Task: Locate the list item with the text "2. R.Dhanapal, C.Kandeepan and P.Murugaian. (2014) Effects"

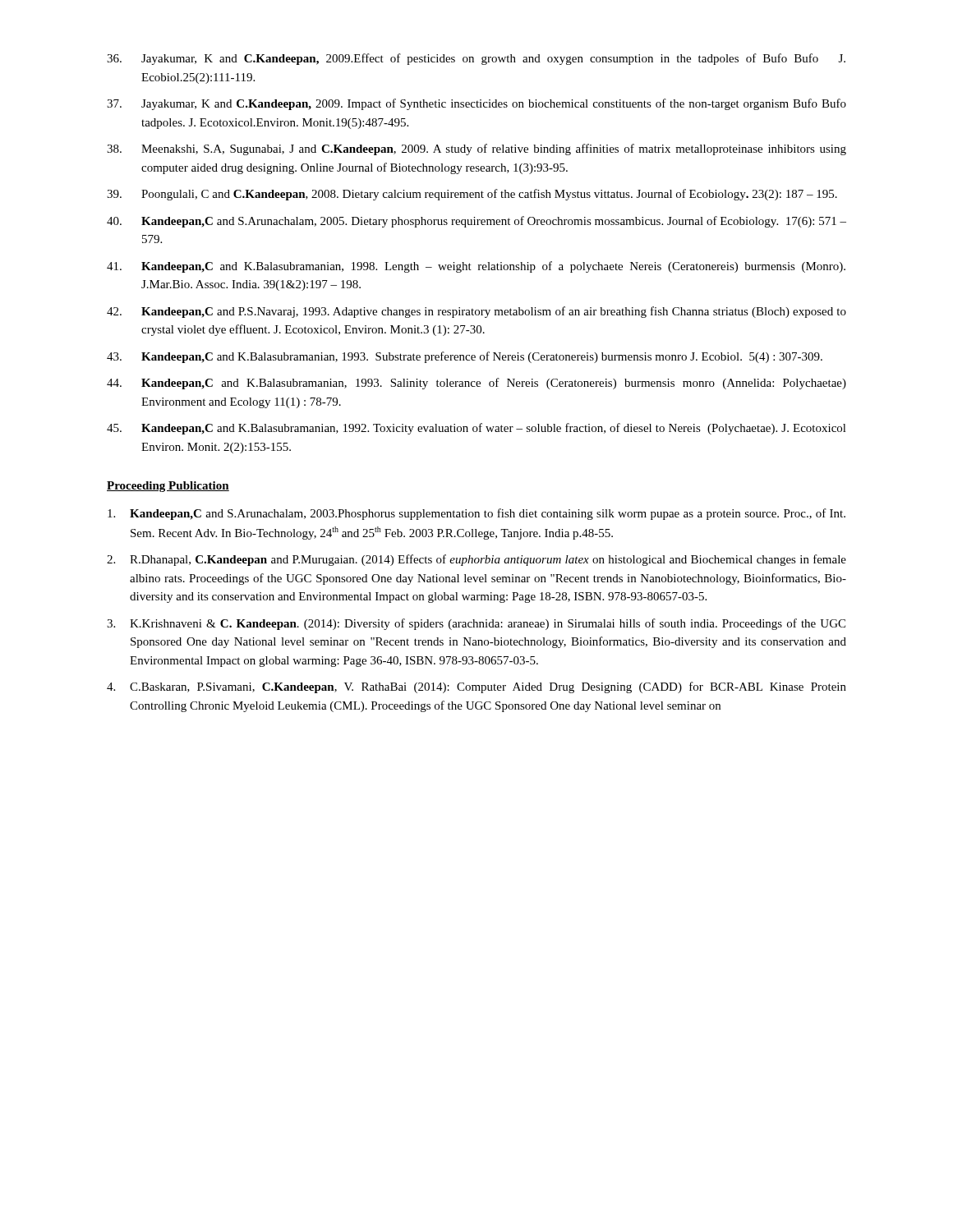Action: coord(476,578)
